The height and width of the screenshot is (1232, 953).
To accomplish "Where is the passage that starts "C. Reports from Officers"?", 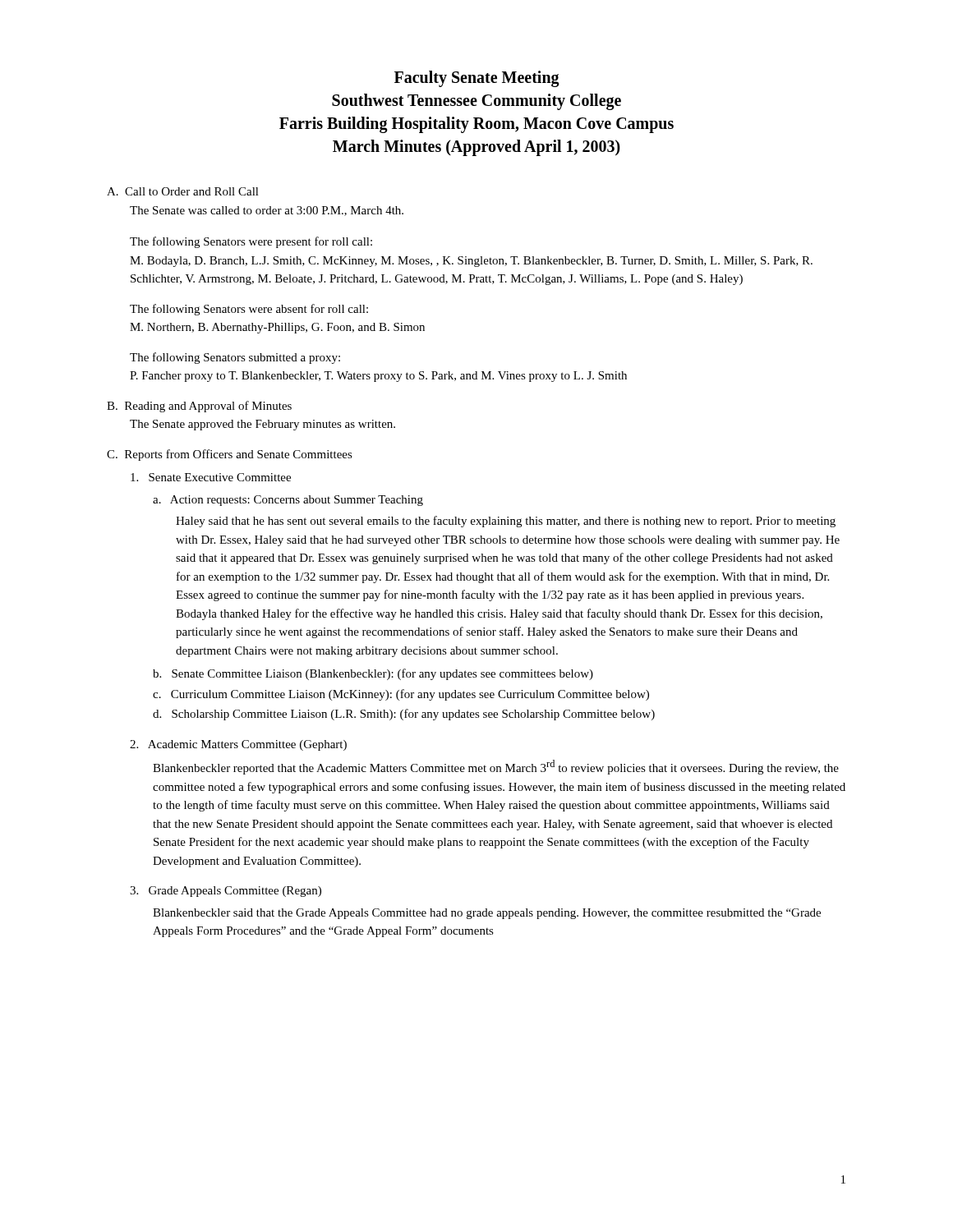I will [x=230, y=454].
